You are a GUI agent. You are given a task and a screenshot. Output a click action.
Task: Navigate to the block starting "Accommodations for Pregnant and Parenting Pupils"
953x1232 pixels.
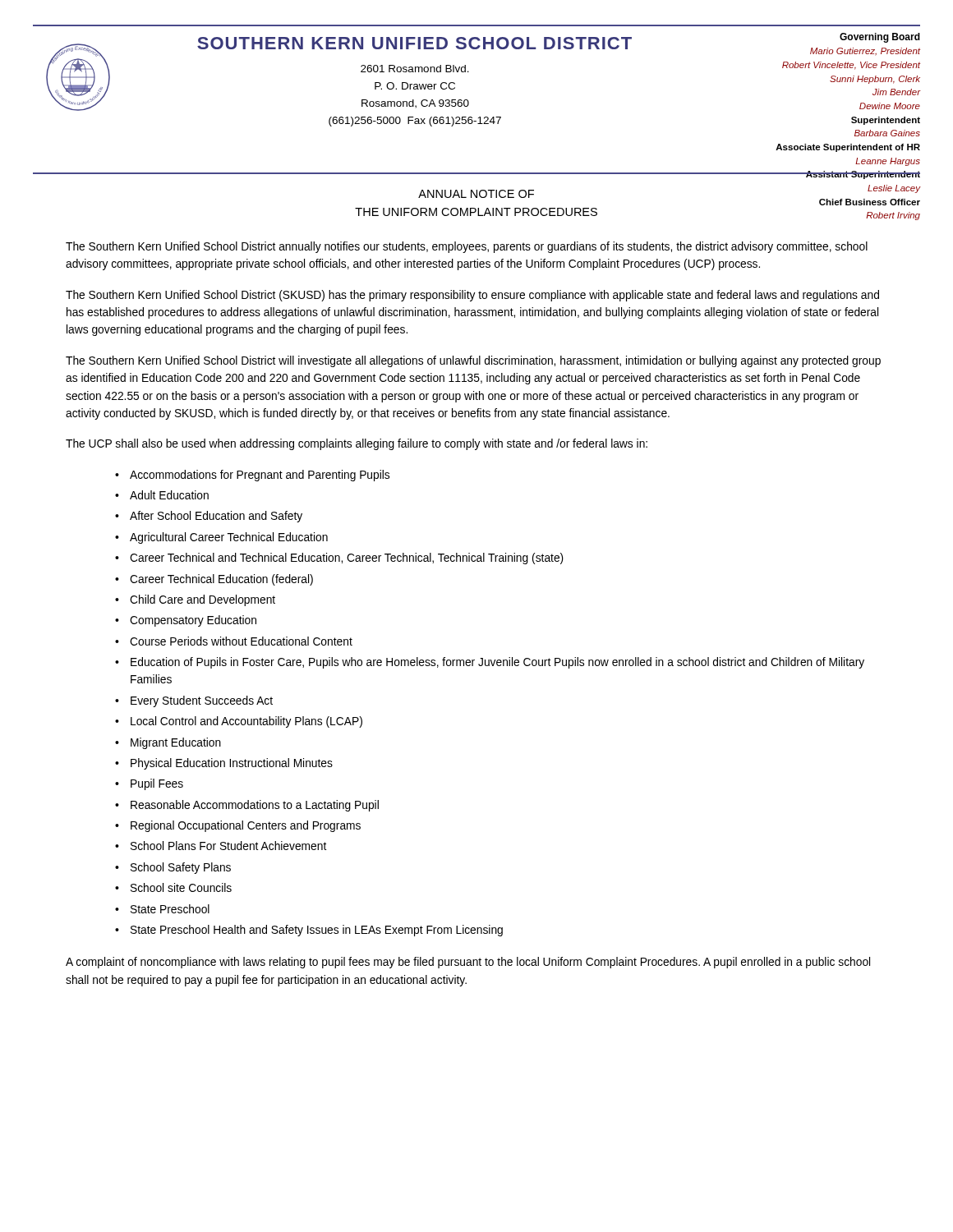pyautogui.click(x=260, y=475)
